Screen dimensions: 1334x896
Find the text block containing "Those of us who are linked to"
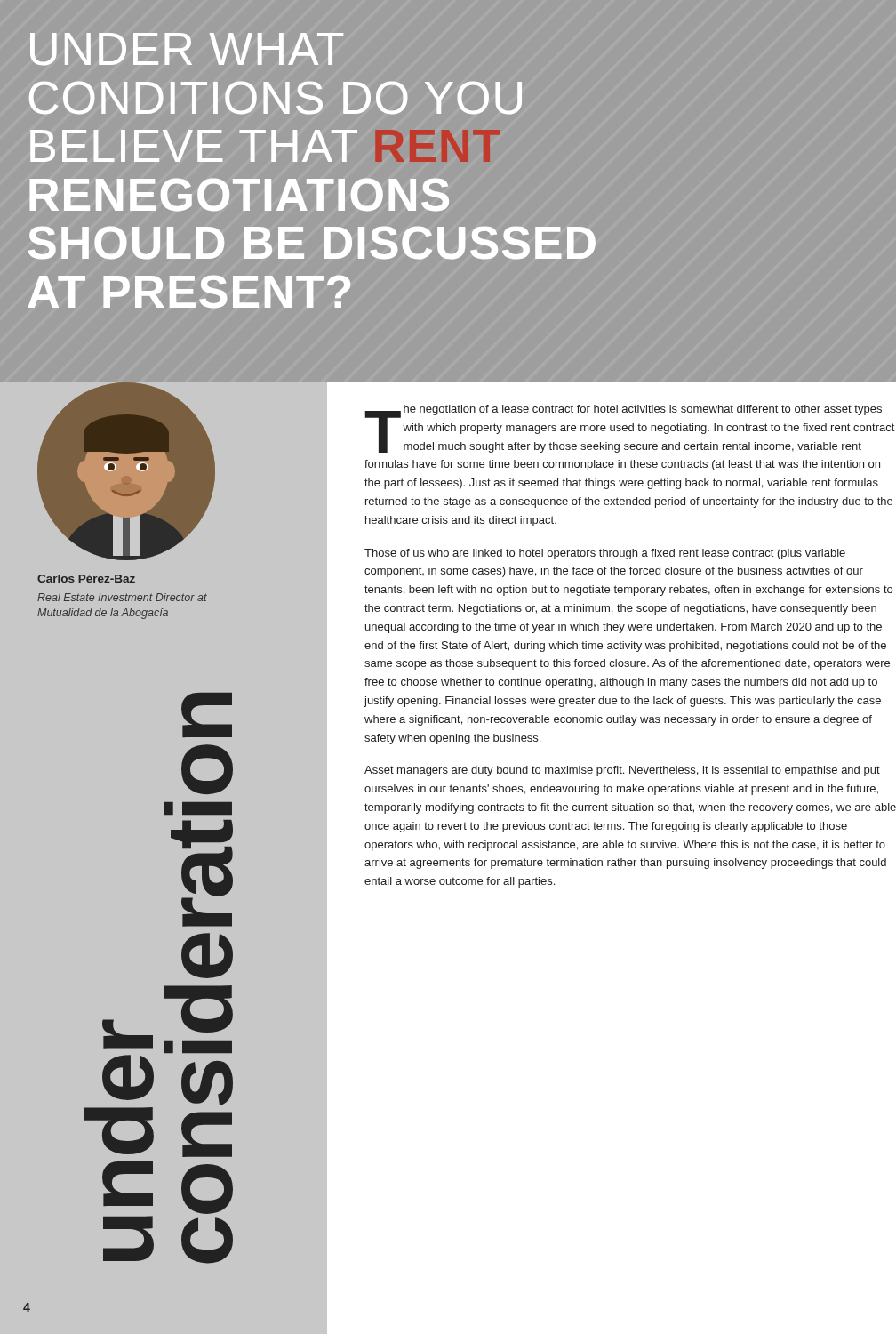pos(629,645)
